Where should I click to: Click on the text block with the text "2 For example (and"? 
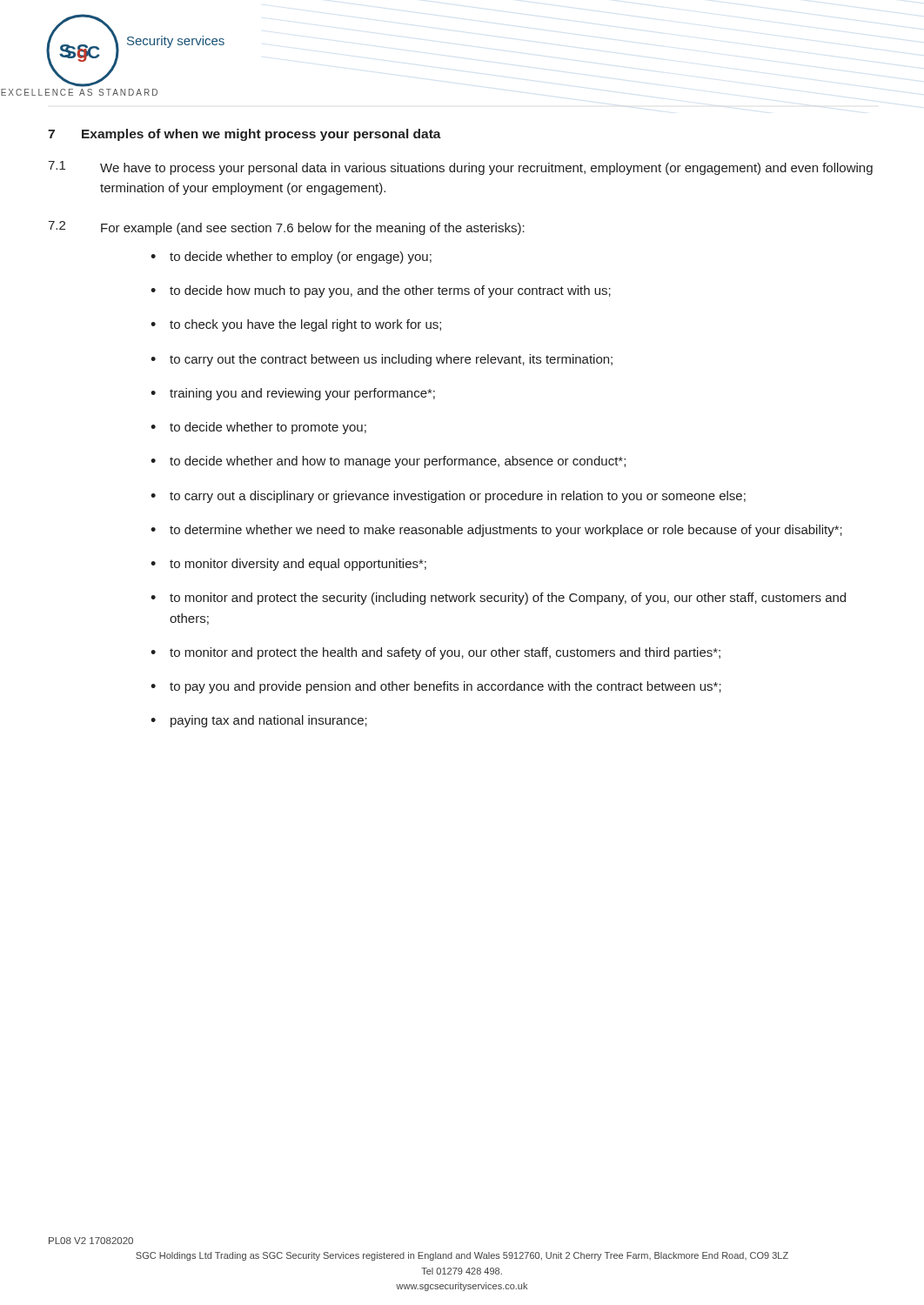pyautogui.click(x=462, y=227)
